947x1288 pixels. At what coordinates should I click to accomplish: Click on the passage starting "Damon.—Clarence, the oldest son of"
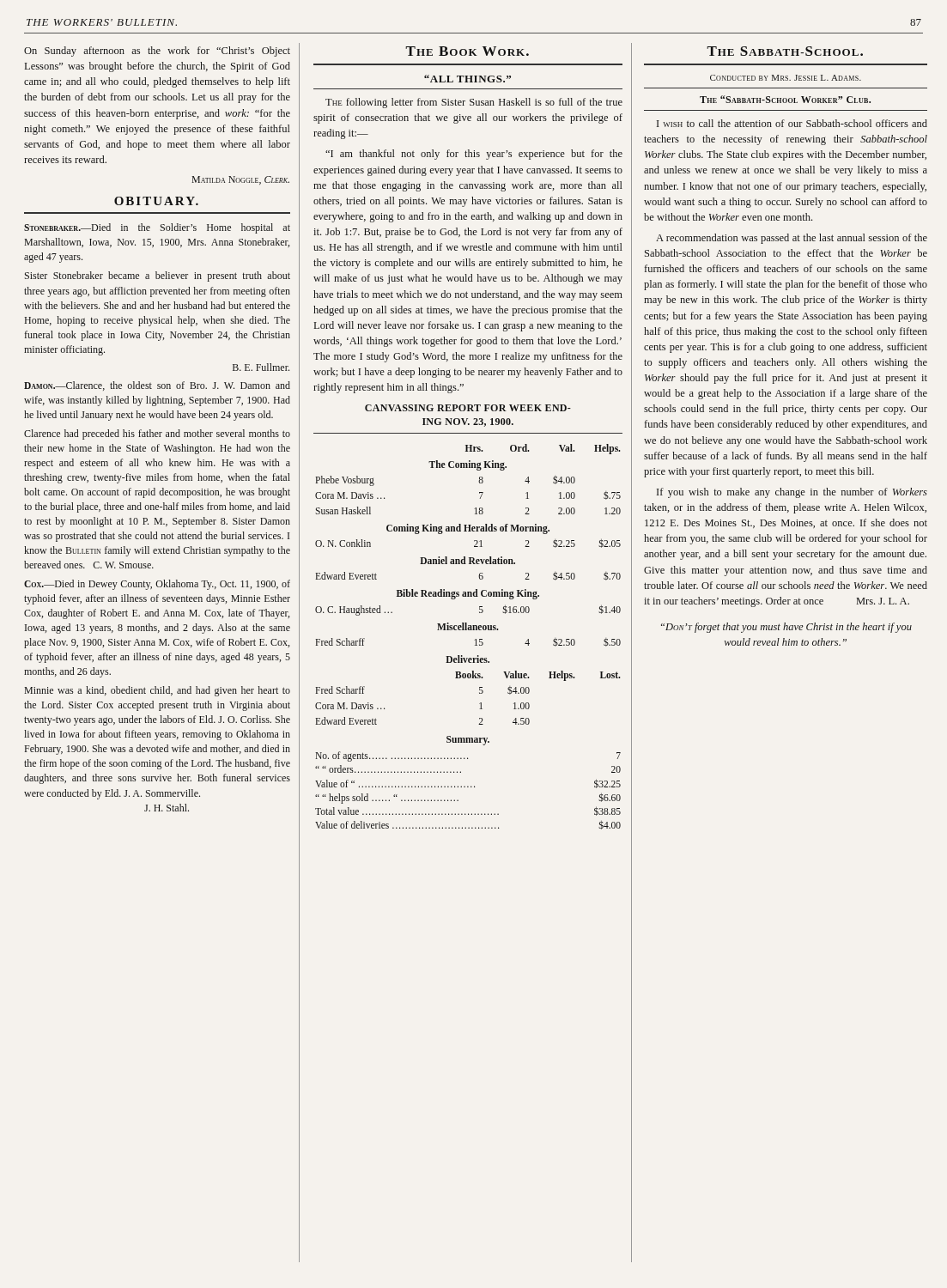tap(157, 400)
